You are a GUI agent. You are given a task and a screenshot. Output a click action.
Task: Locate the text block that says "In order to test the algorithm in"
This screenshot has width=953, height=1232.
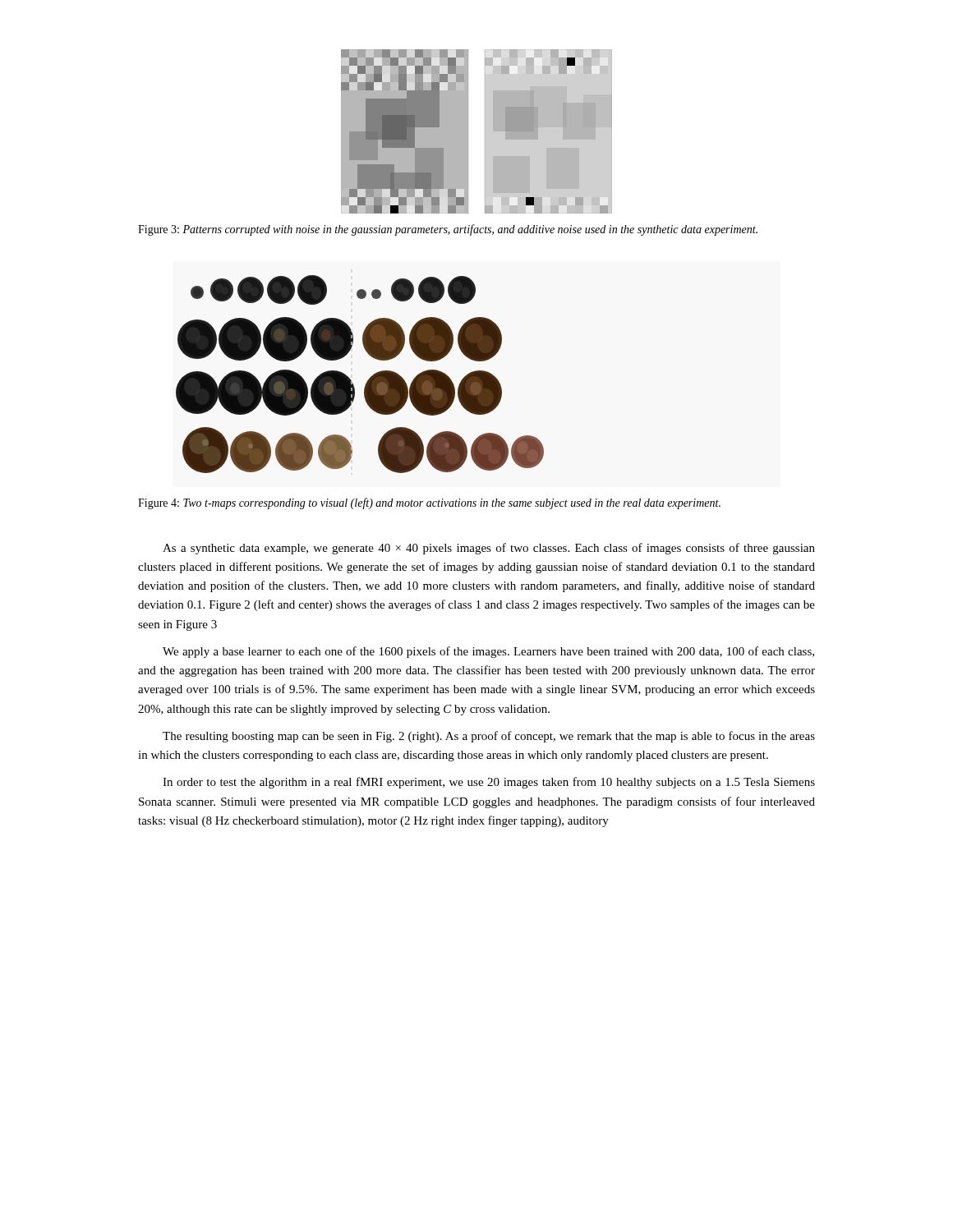click(x=476, y=802)
